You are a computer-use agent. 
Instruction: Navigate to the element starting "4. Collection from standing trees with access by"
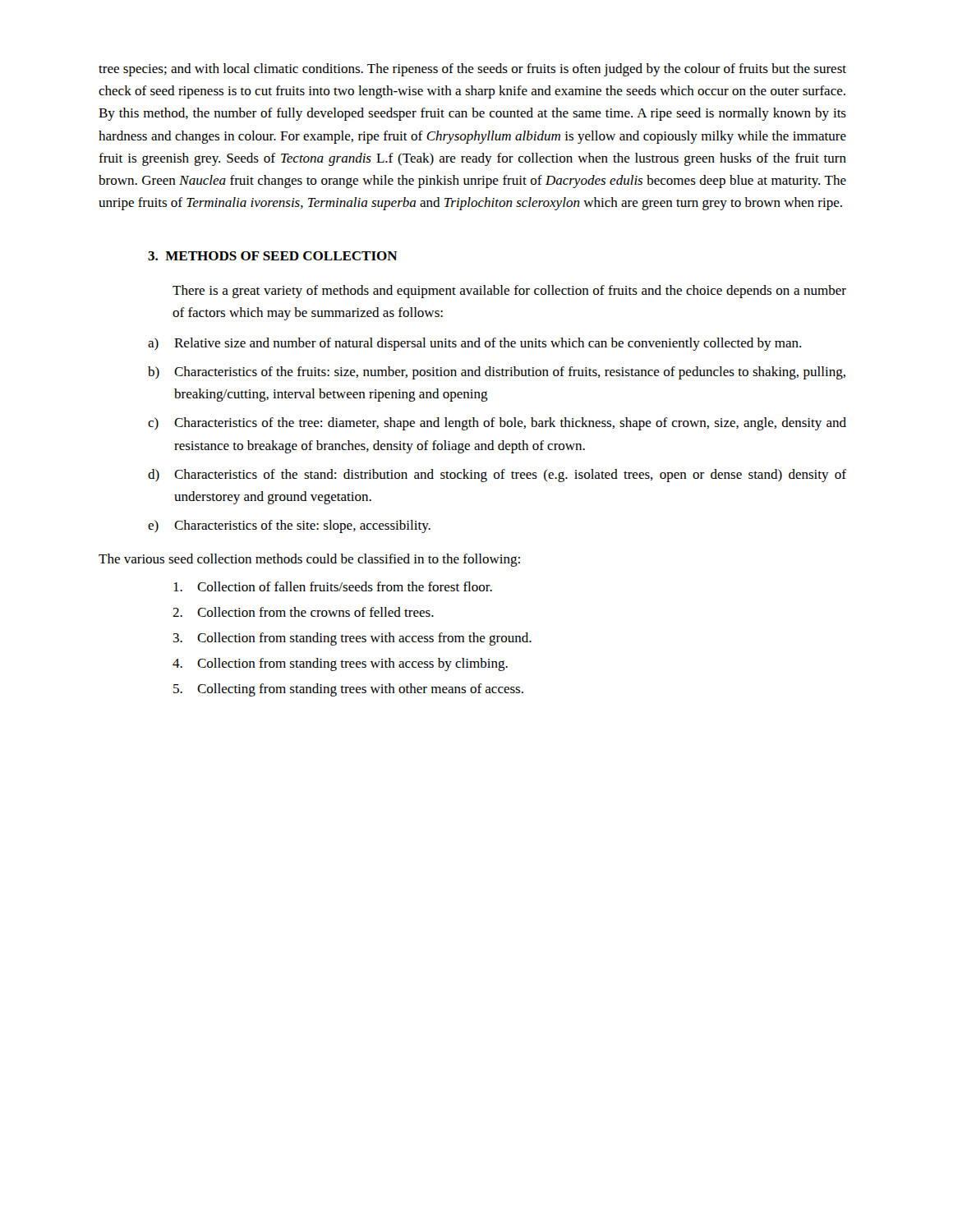pyautogui.click(x=509, y=663)
